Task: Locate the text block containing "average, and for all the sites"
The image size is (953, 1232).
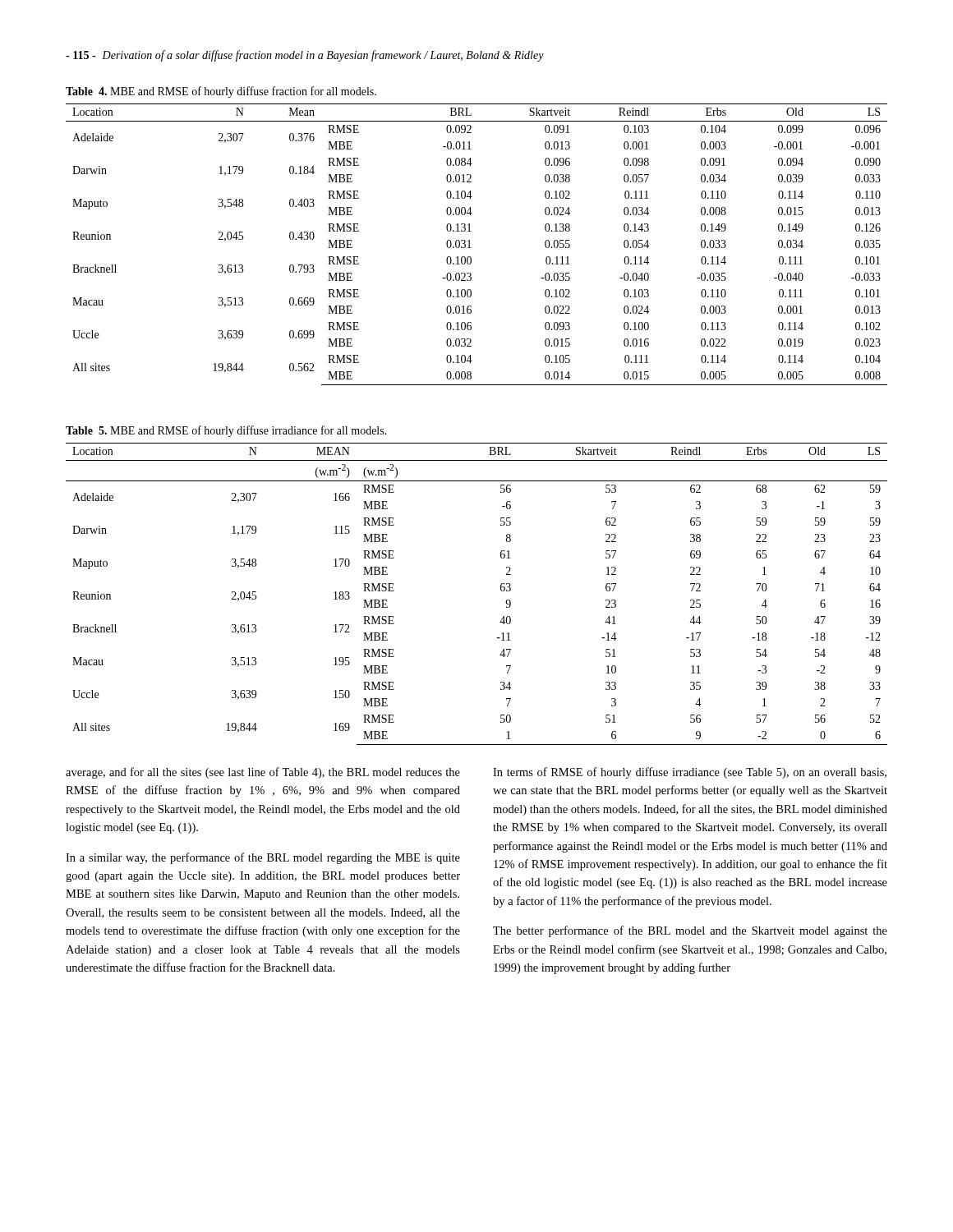Action: point(263,799)
